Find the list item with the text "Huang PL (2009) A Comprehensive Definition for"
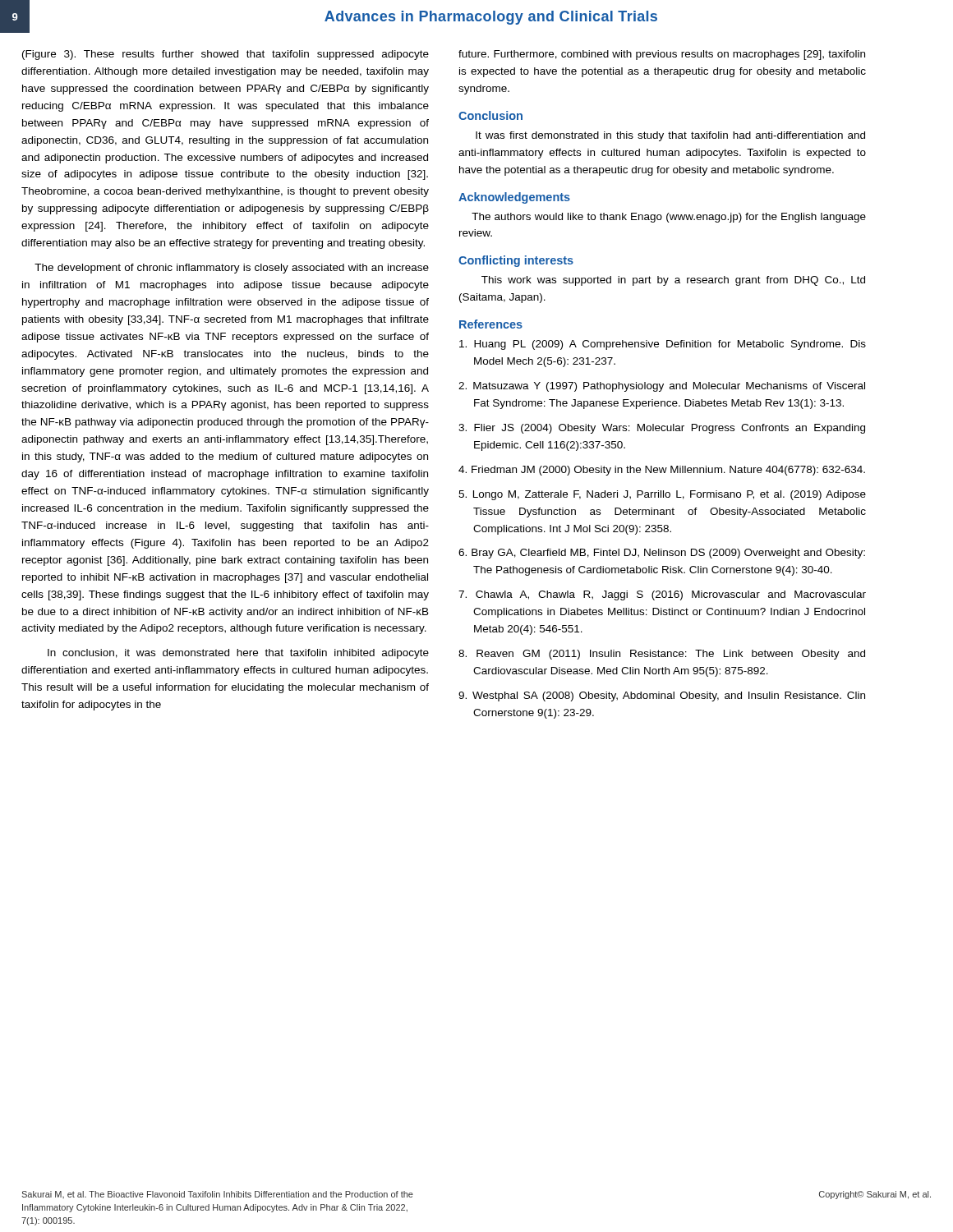This screenshot has height=1232, width=953. (662, 353)
